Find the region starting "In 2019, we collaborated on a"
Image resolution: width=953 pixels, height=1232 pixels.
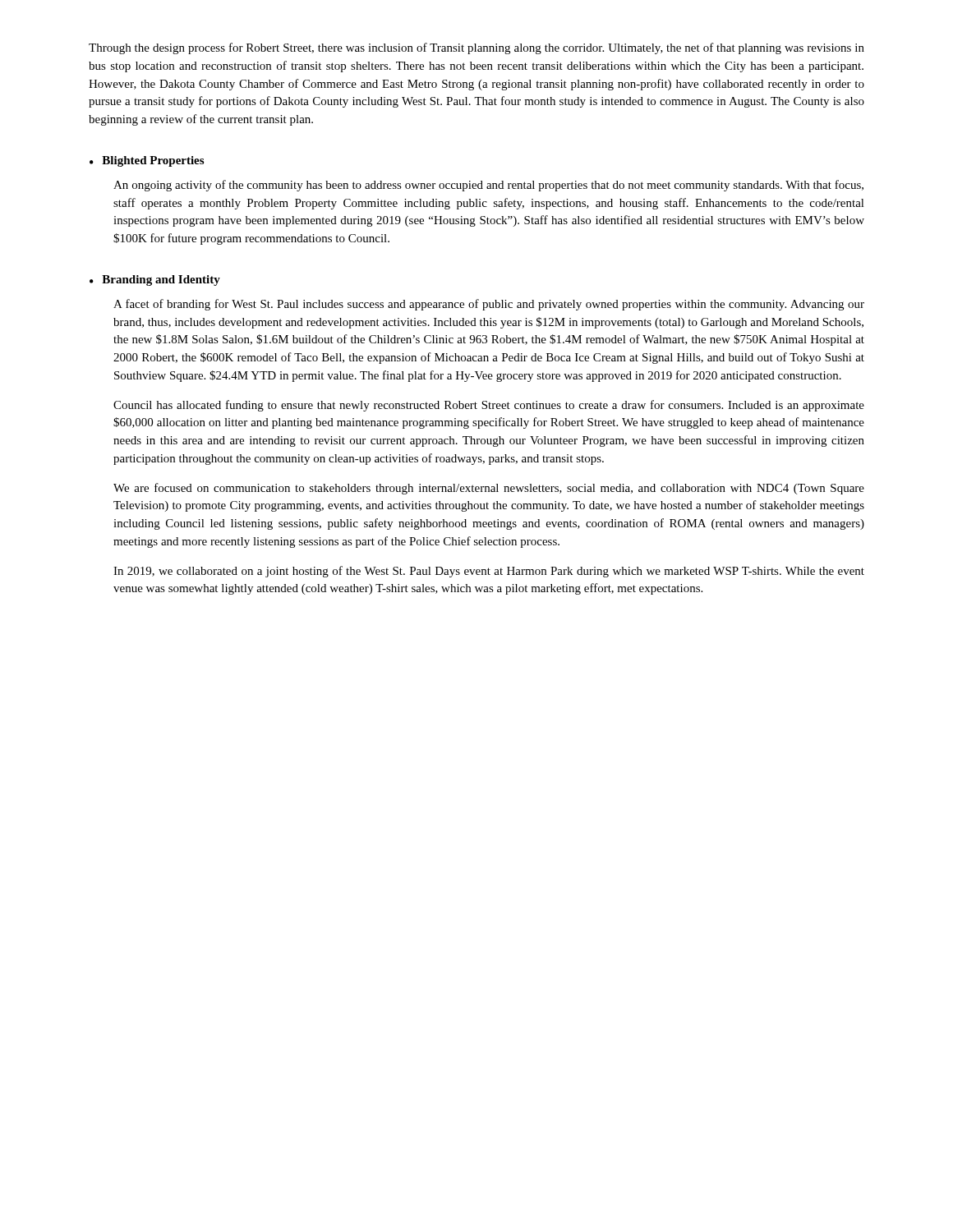(x=489, y=579)
